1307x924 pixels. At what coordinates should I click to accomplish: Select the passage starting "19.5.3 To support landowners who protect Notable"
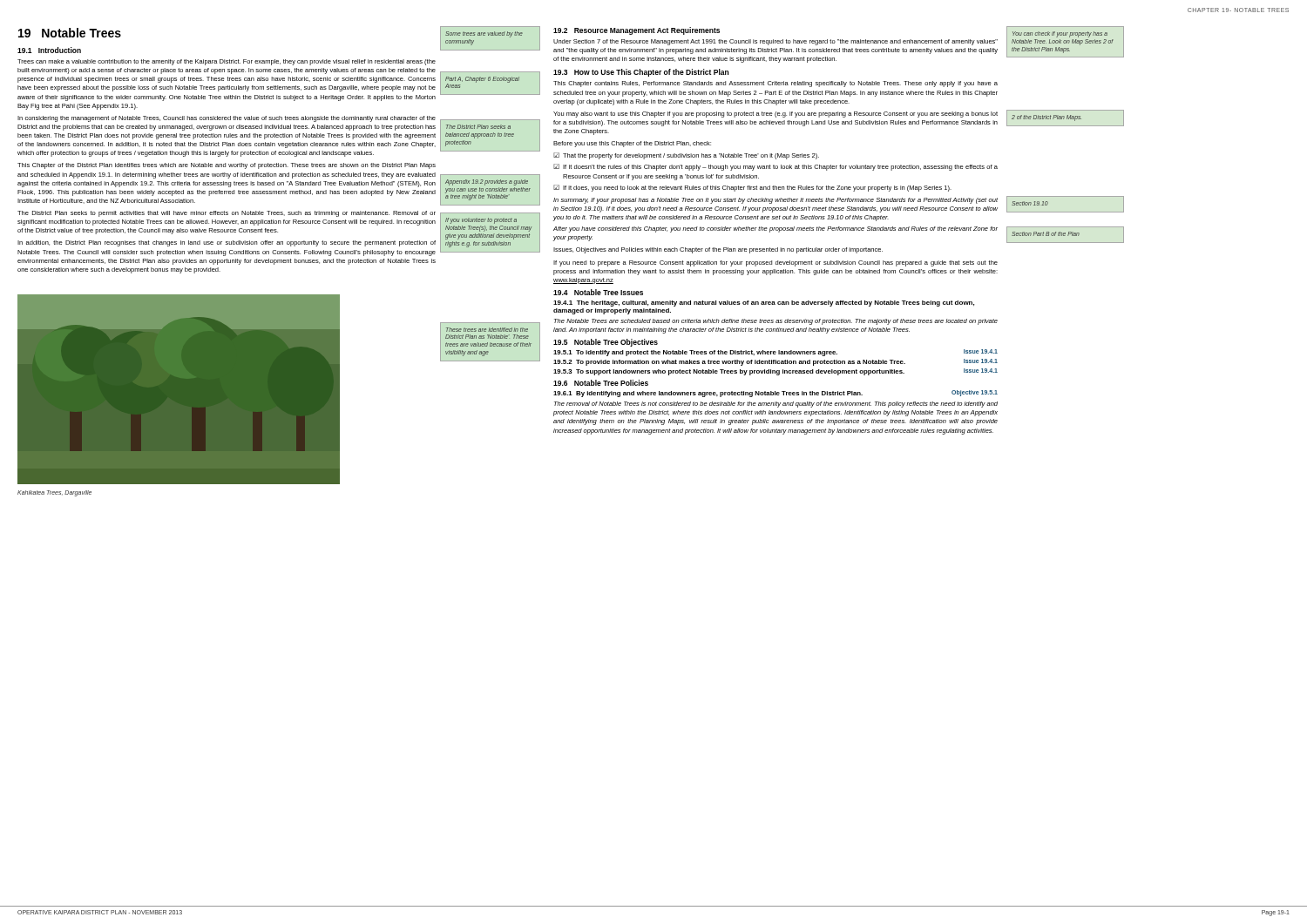click(x=775, y=372)
